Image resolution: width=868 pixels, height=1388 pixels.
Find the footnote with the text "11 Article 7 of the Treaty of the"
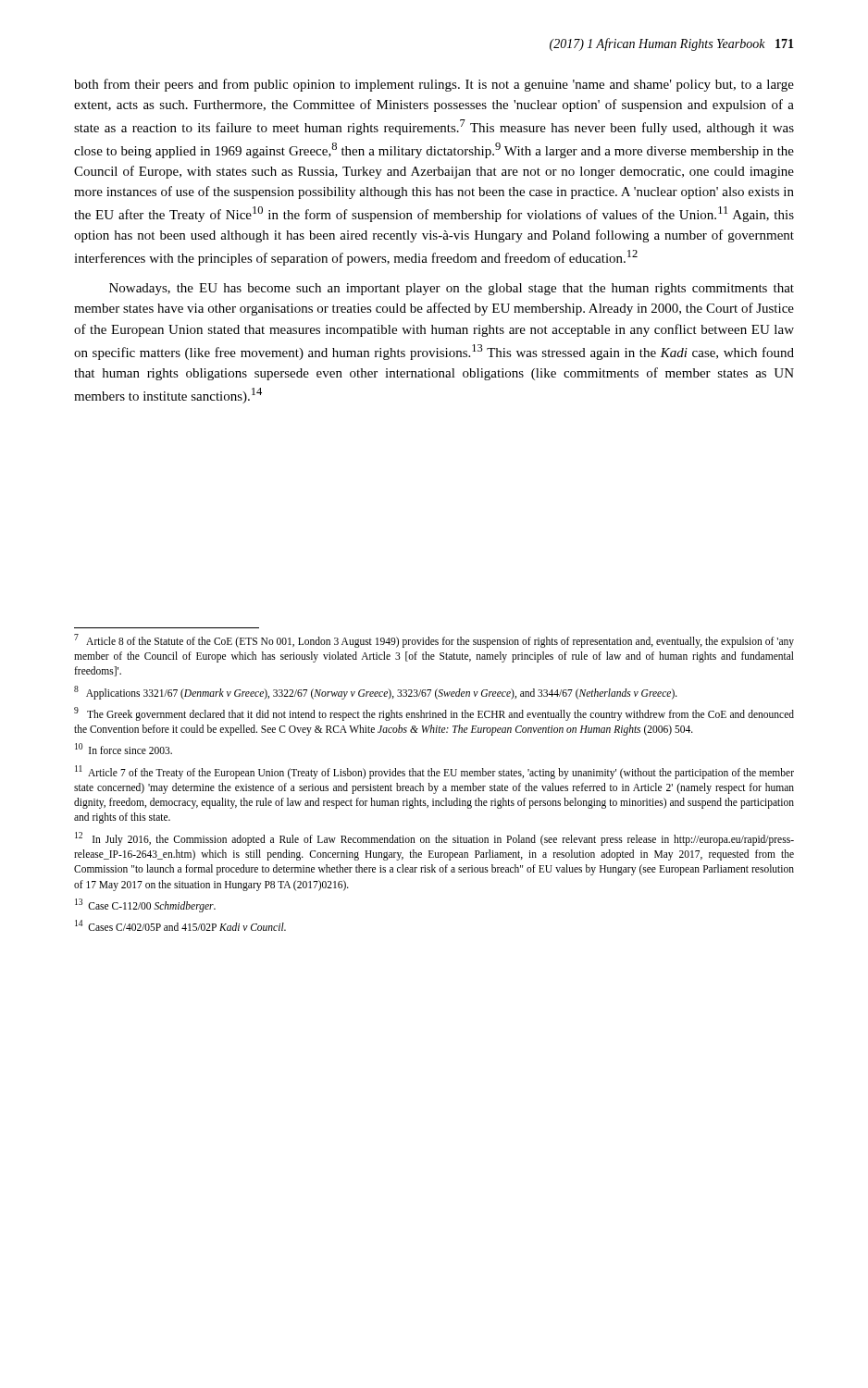434,793
